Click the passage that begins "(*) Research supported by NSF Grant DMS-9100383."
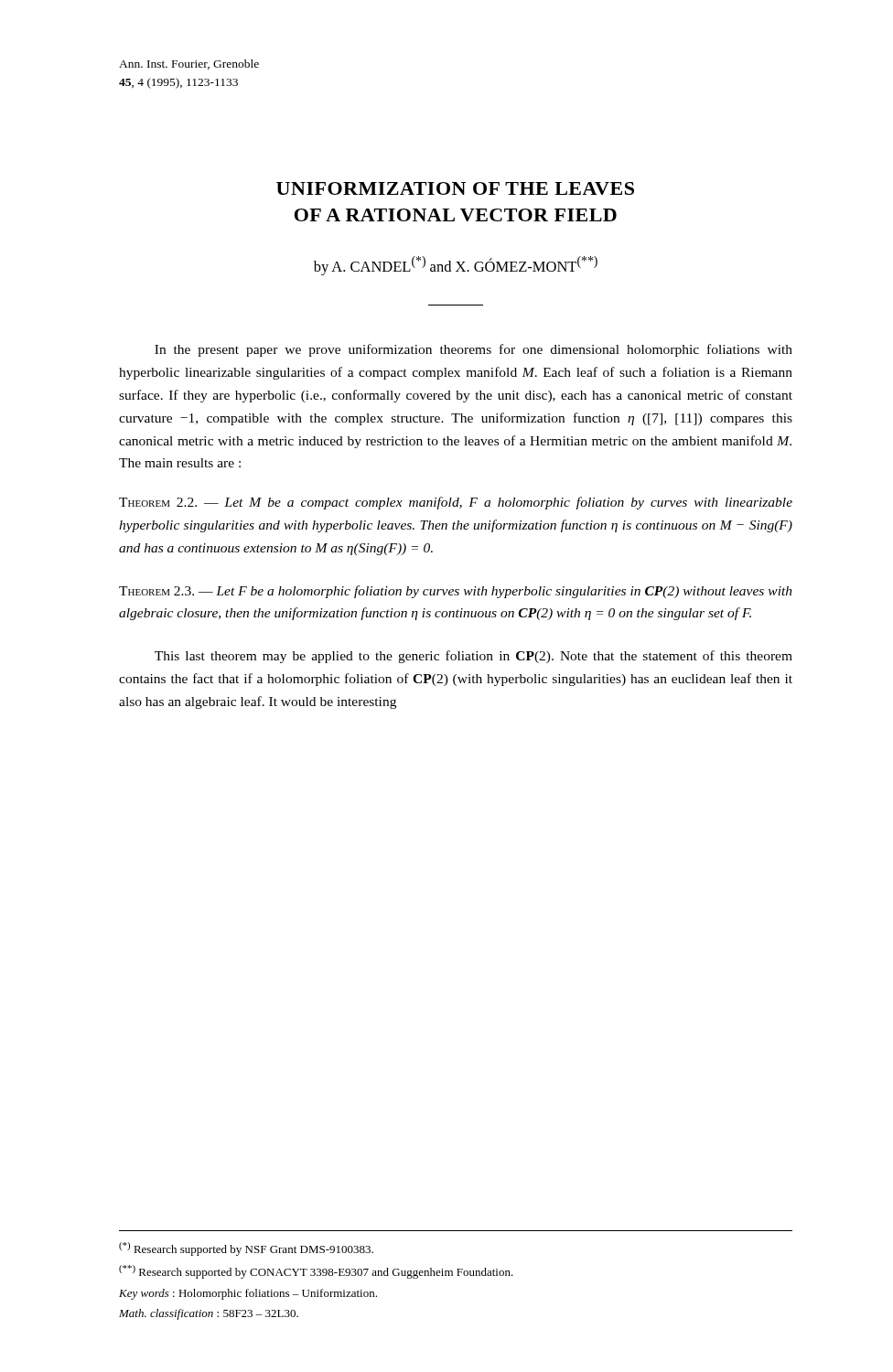The height and width of the screenshot is (1372, 893). pos(456,1280)
